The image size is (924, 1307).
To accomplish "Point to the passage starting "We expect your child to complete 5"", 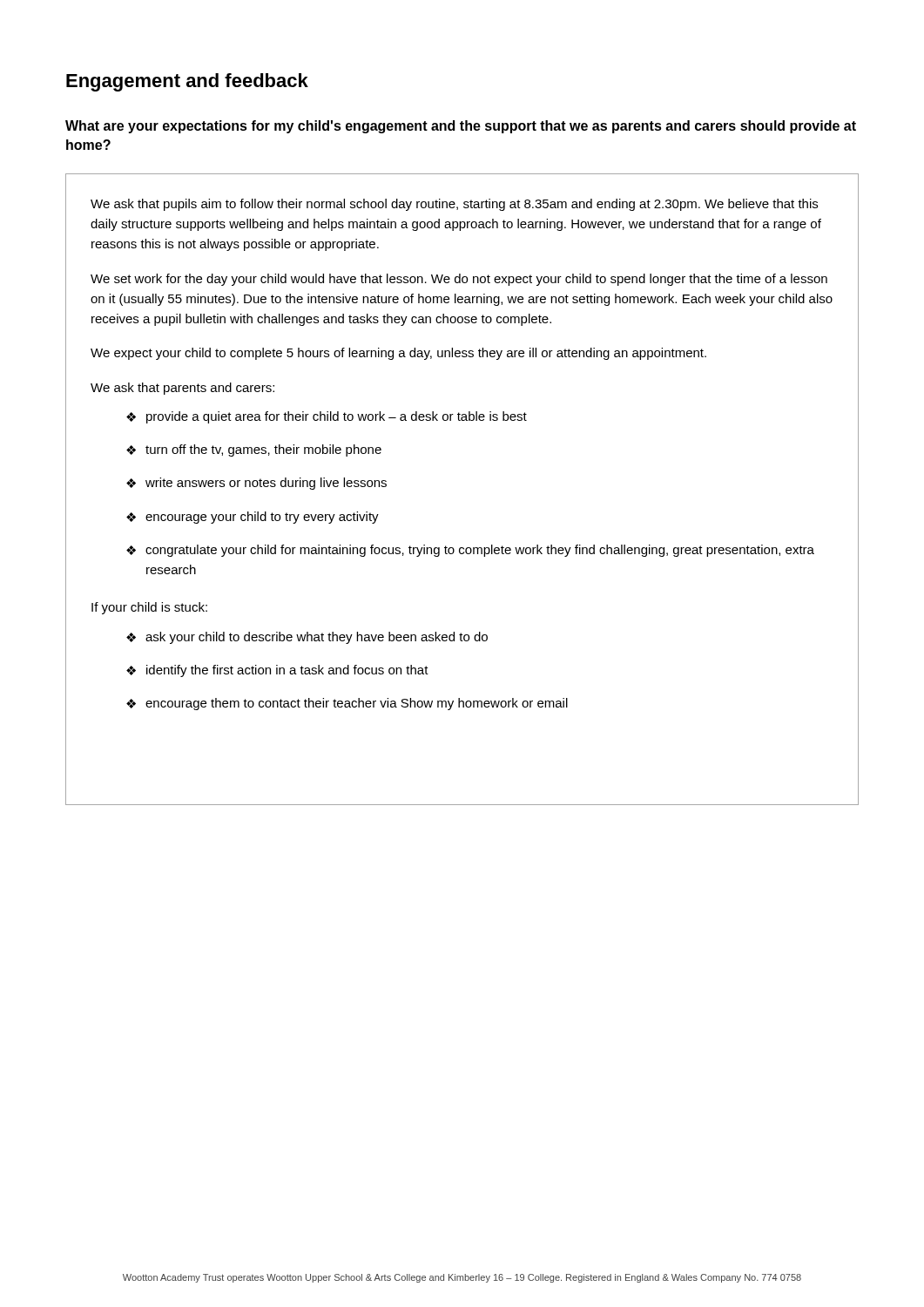I will pyautogui.click(x=462, y=353).
